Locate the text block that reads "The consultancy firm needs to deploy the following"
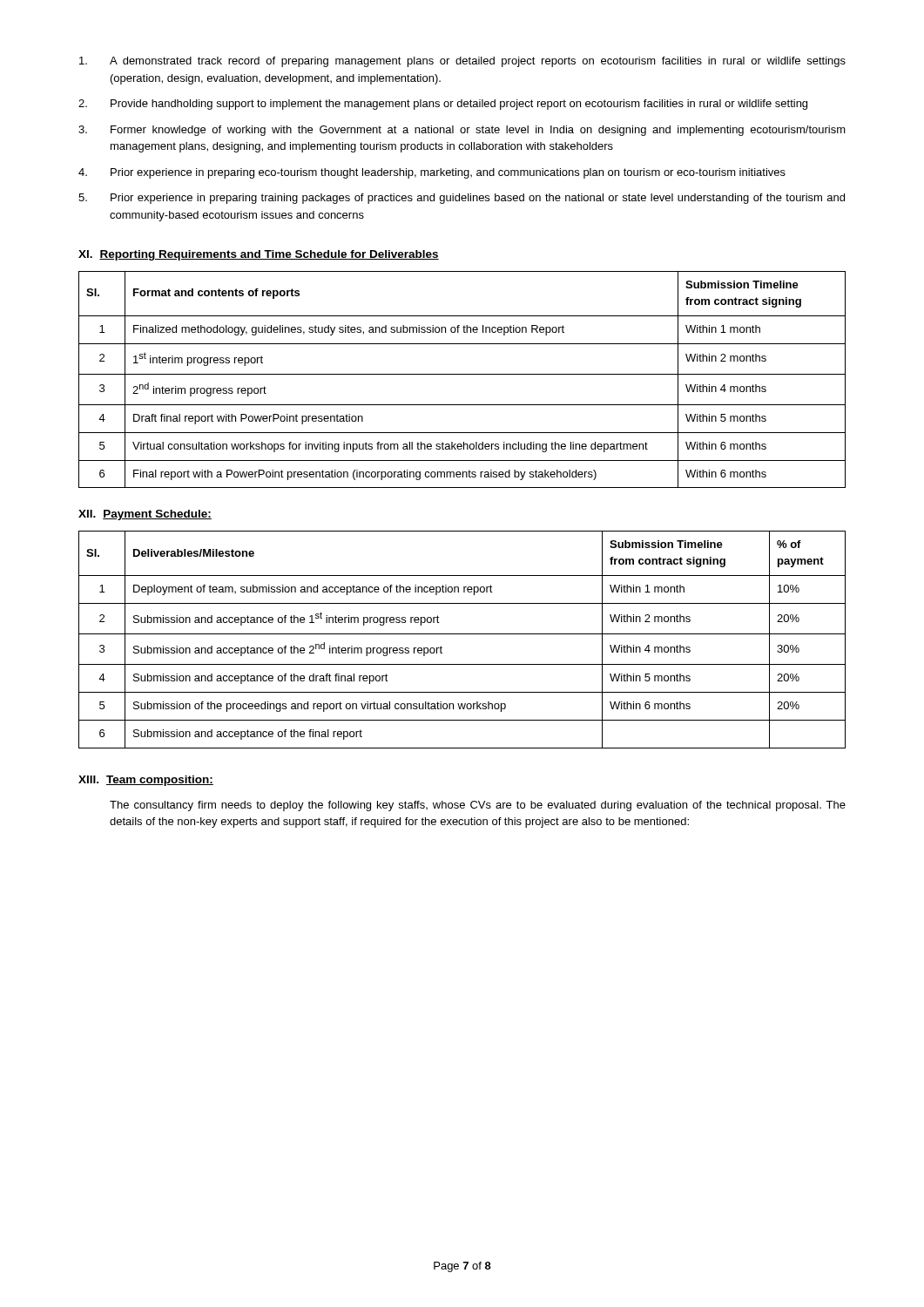The image size is (924, 1307). [x=478, y=813]
